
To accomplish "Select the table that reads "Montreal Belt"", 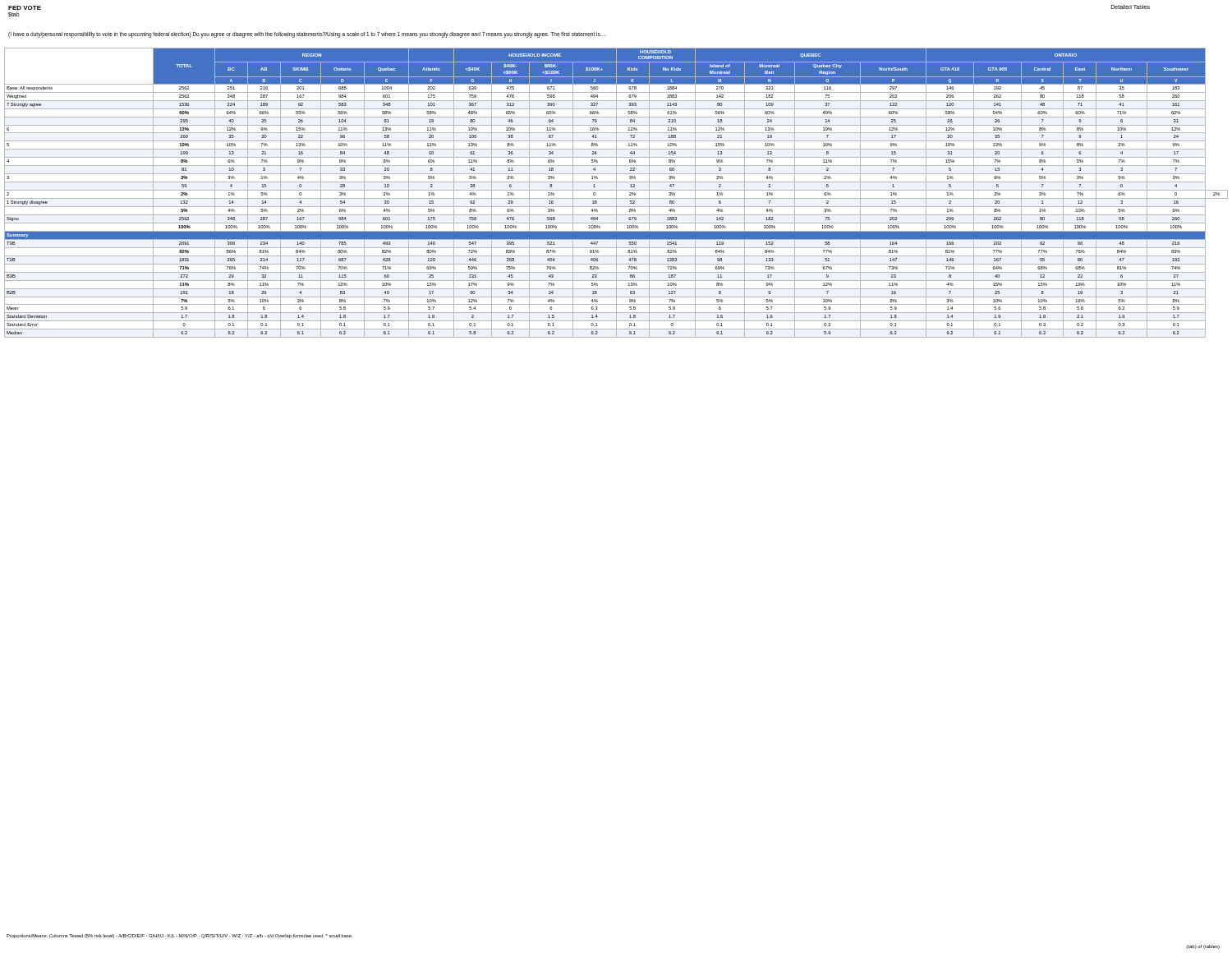I will click(616, 193).
